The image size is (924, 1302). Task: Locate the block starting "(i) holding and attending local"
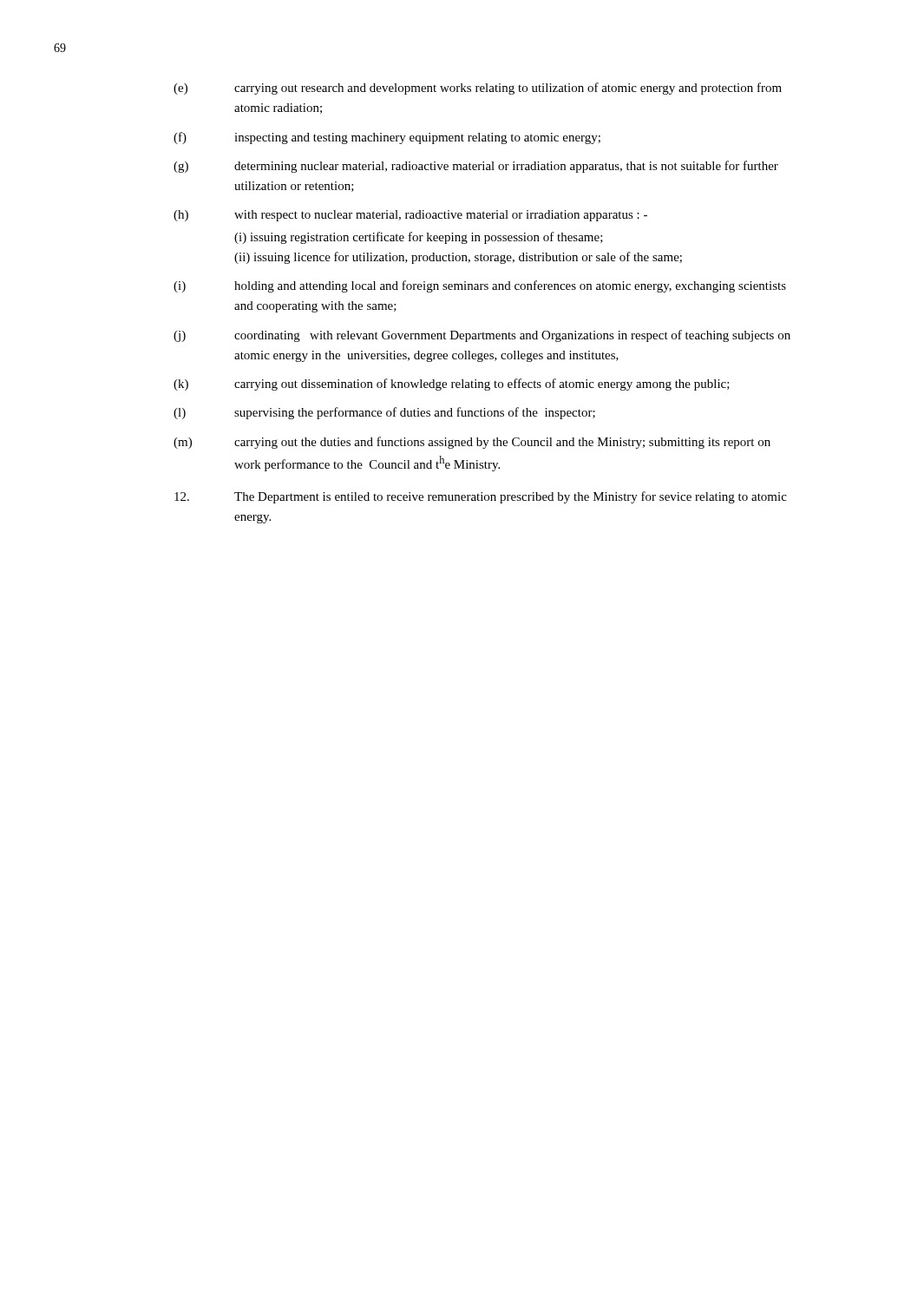point(486,296)
